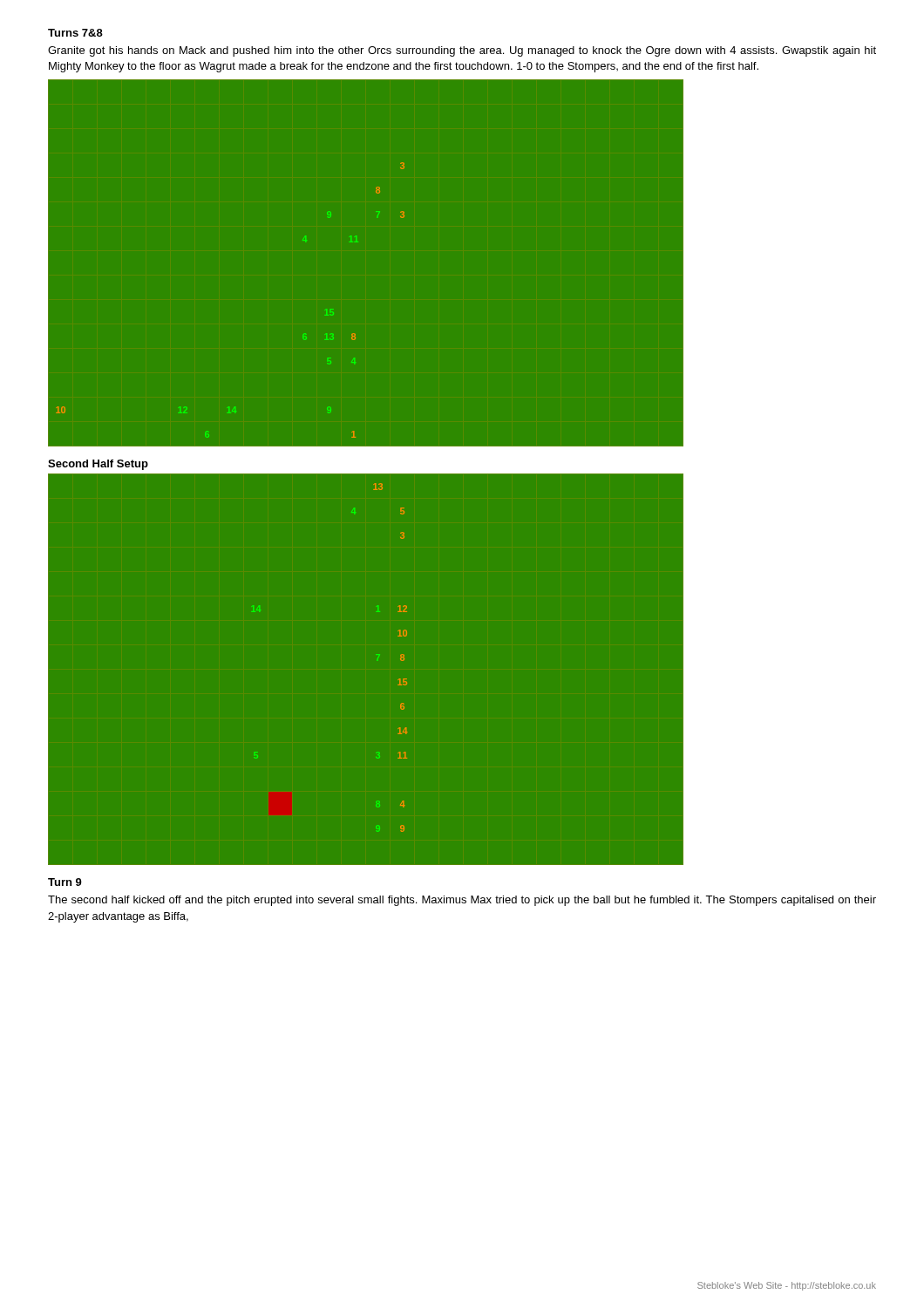Find the text block containing "Granite got his hands on Mack and pushed"
Screen dimensions: 1308x924
click(x=462, y=58)
